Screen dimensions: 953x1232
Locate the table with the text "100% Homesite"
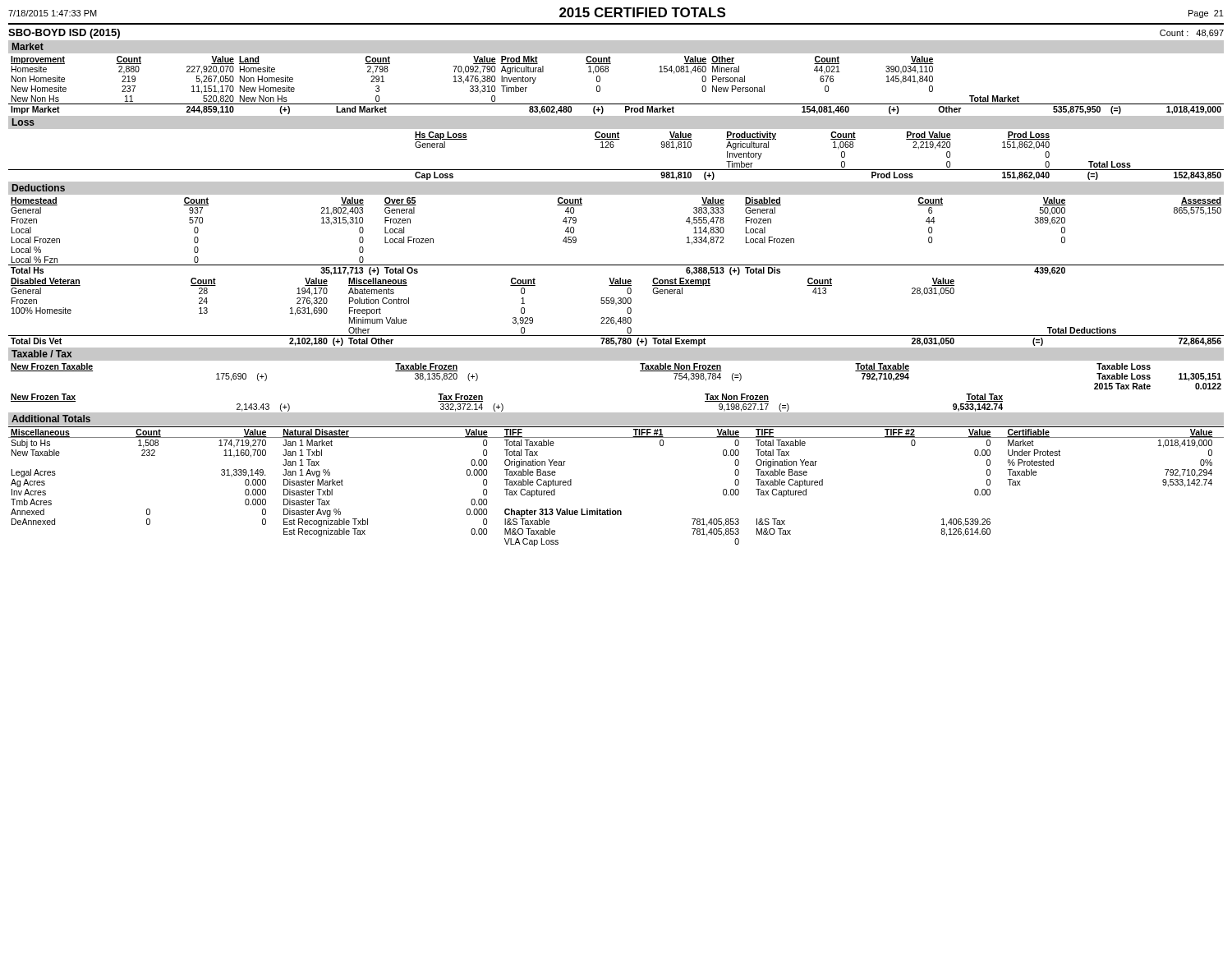click(616, 311)
